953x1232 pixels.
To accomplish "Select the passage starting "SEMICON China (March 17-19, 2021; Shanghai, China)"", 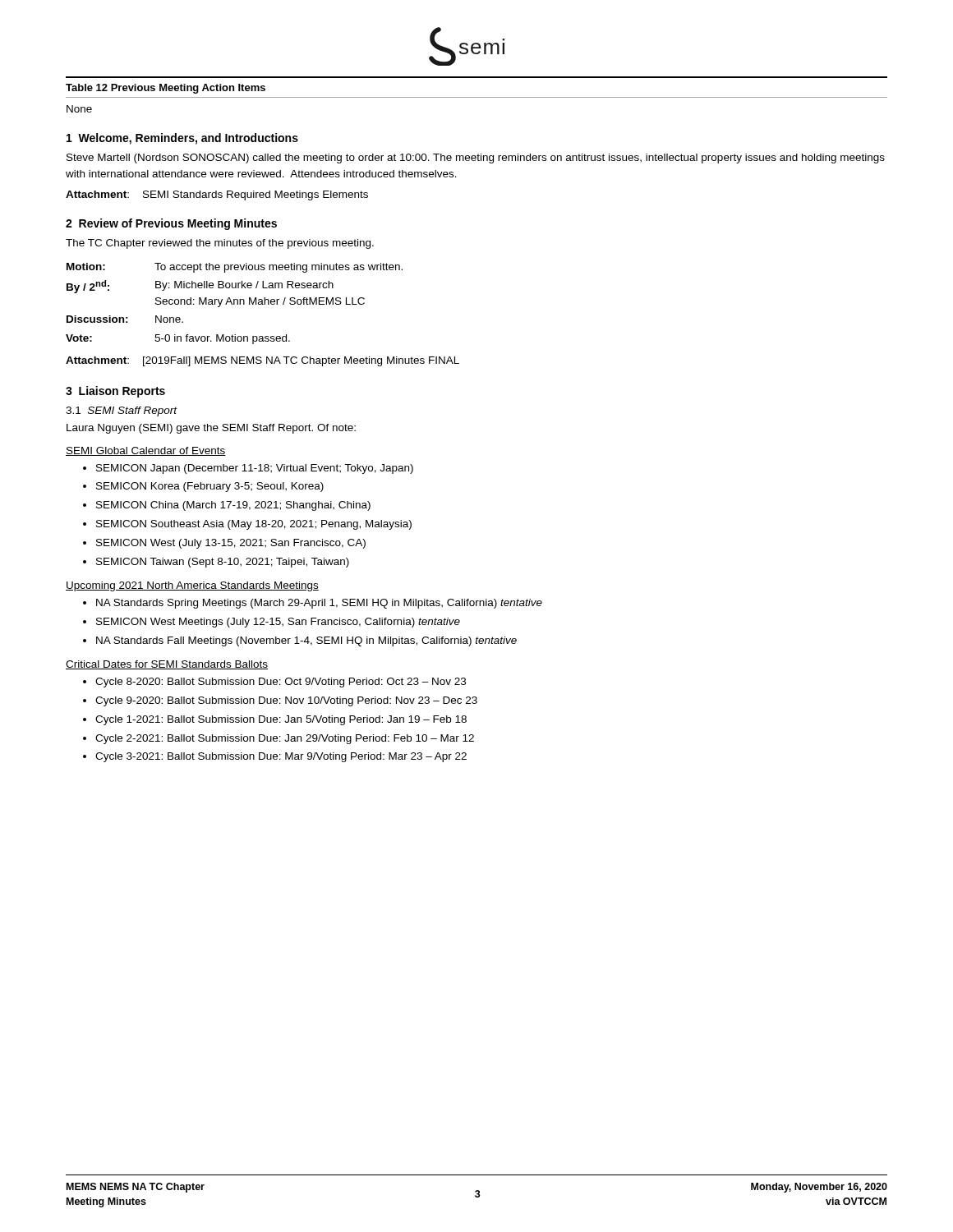I will pyautogui.click(x=233, y=505).
